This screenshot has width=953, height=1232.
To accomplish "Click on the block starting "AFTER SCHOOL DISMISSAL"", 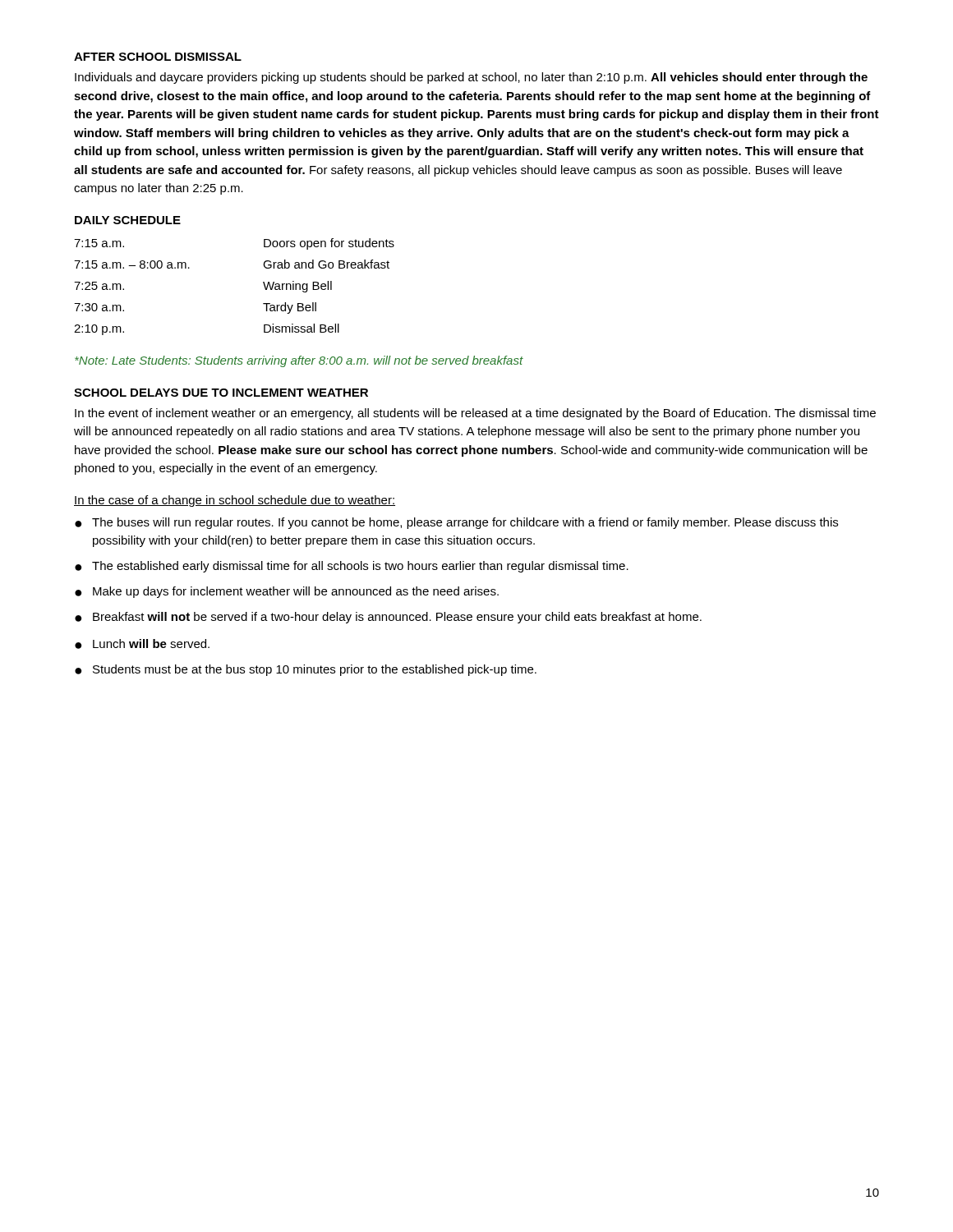I will 158,56.
